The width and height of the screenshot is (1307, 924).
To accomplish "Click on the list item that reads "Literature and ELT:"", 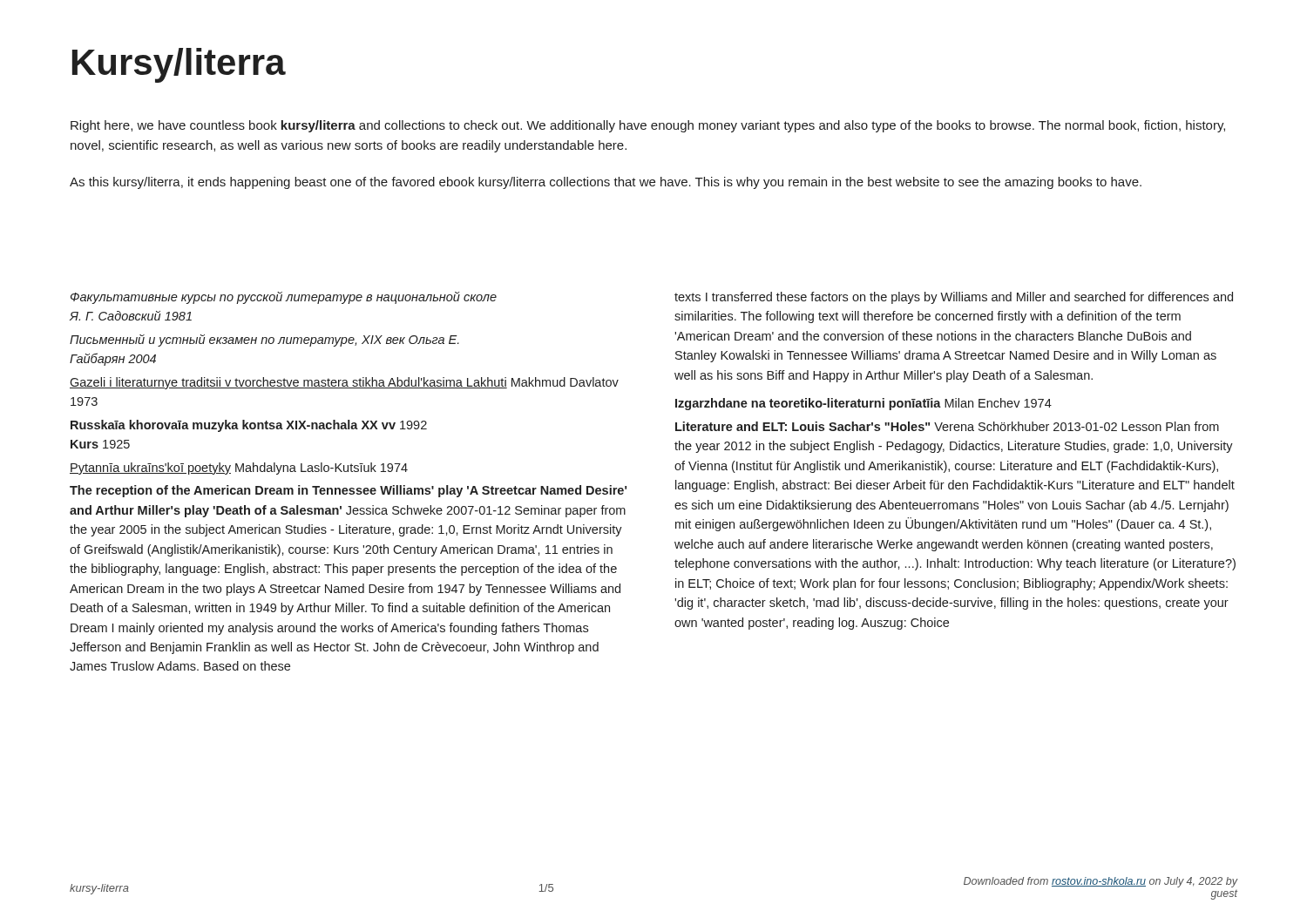I will (x=955, y=524).
